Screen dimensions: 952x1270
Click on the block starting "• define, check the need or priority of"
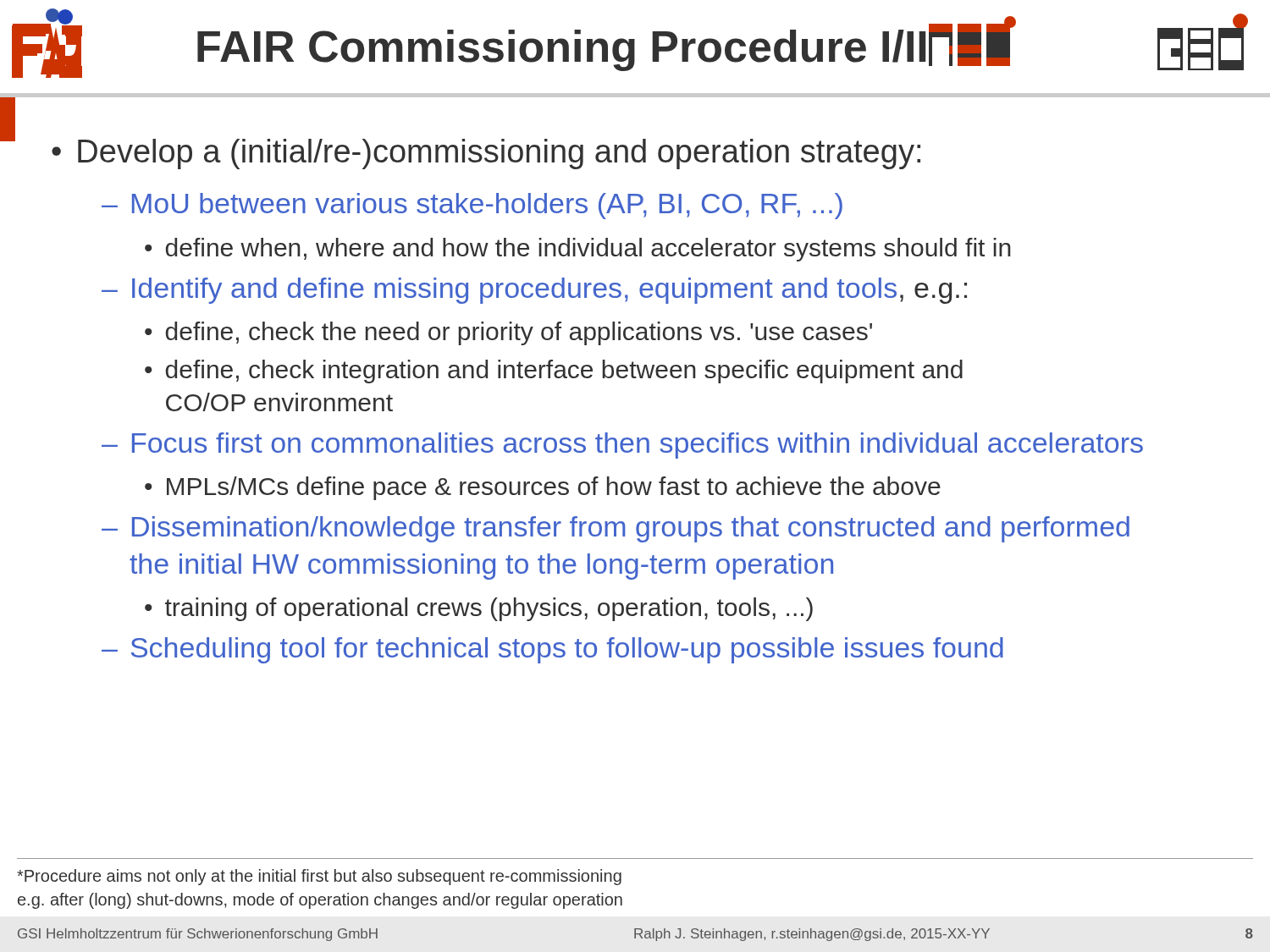click(509, 331)
